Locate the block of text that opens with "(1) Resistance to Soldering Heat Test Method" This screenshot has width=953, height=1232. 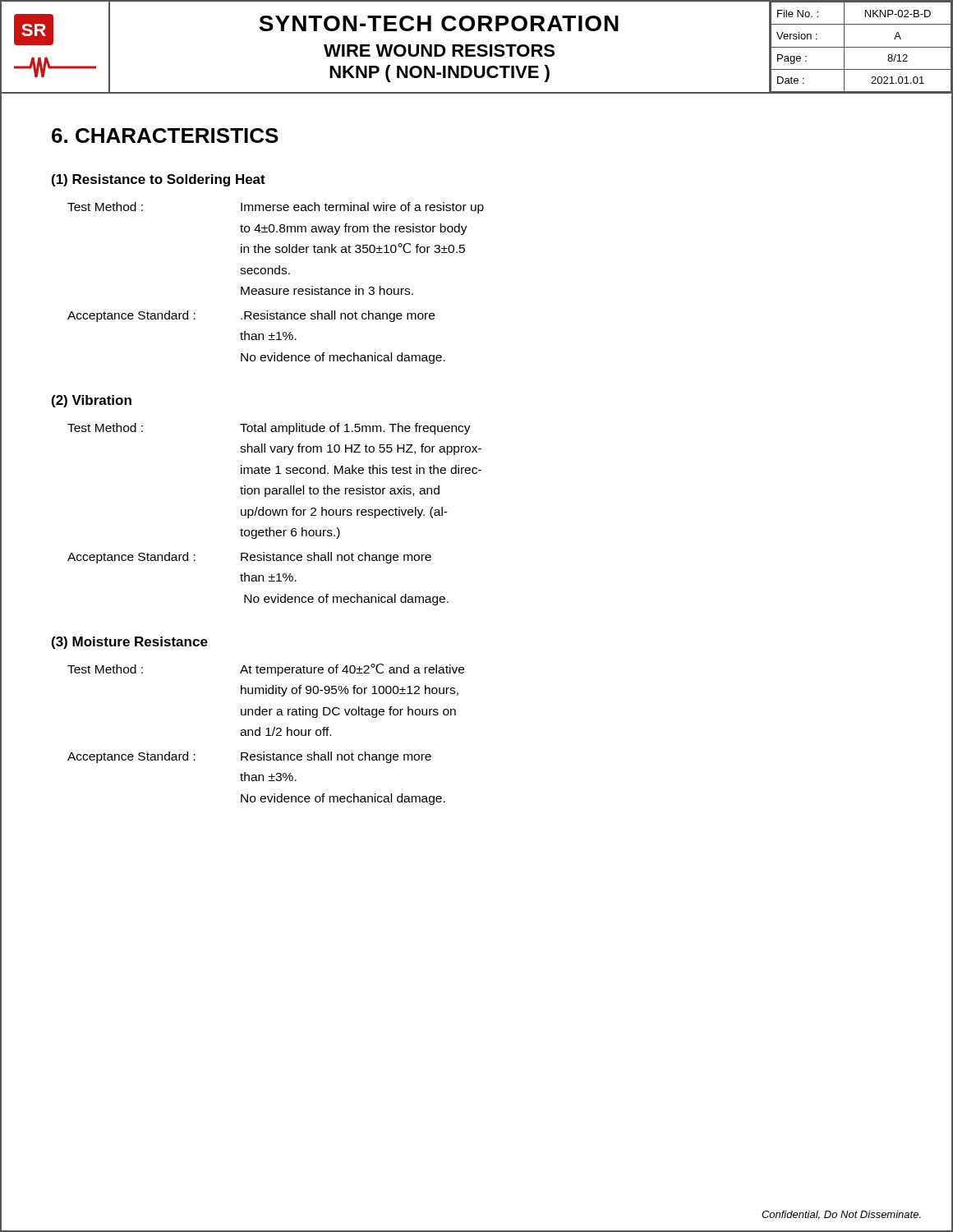(x=159, y=180)
